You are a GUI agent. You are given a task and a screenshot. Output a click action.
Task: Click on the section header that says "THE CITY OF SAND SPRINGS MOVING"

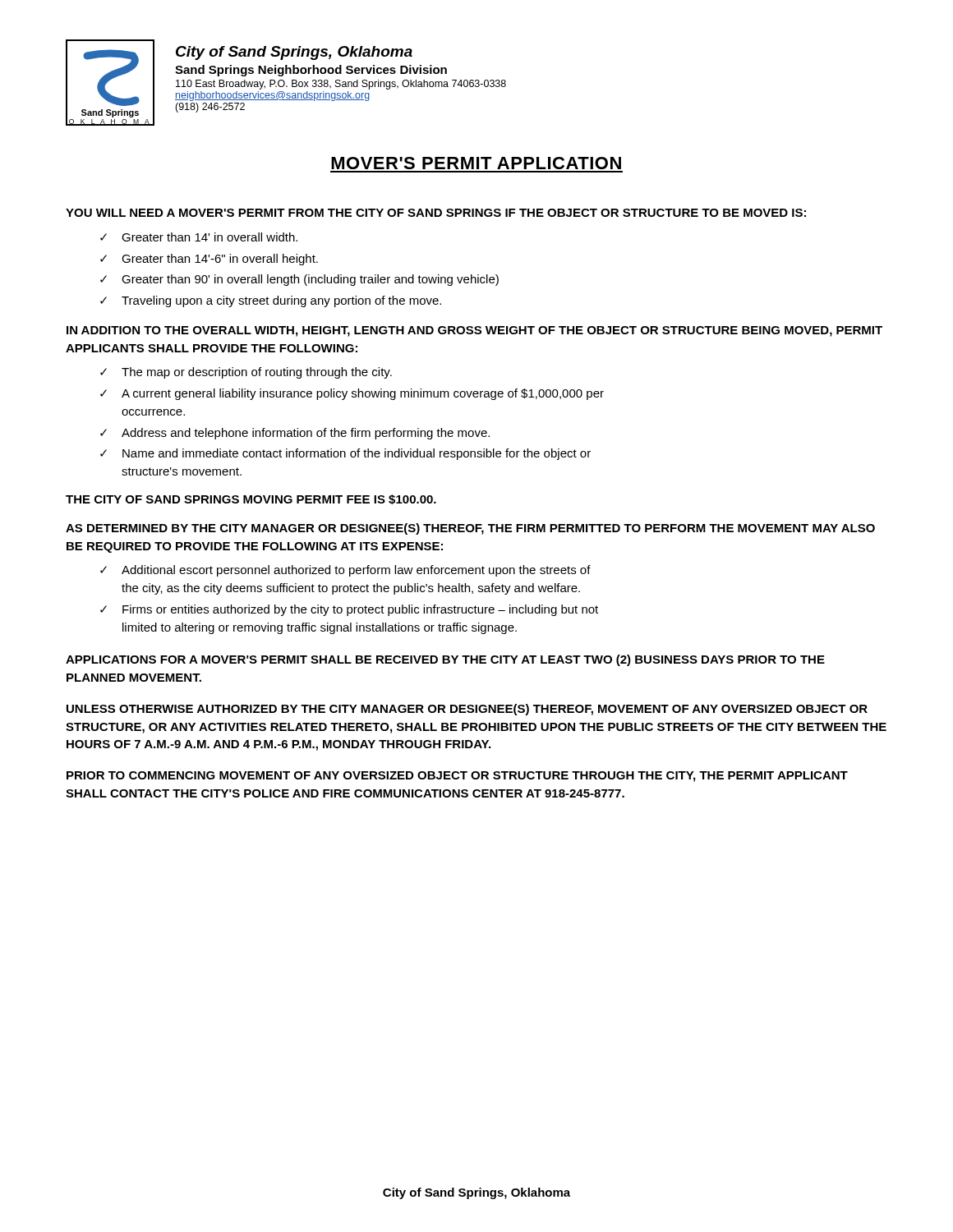(x=251, y=499)
